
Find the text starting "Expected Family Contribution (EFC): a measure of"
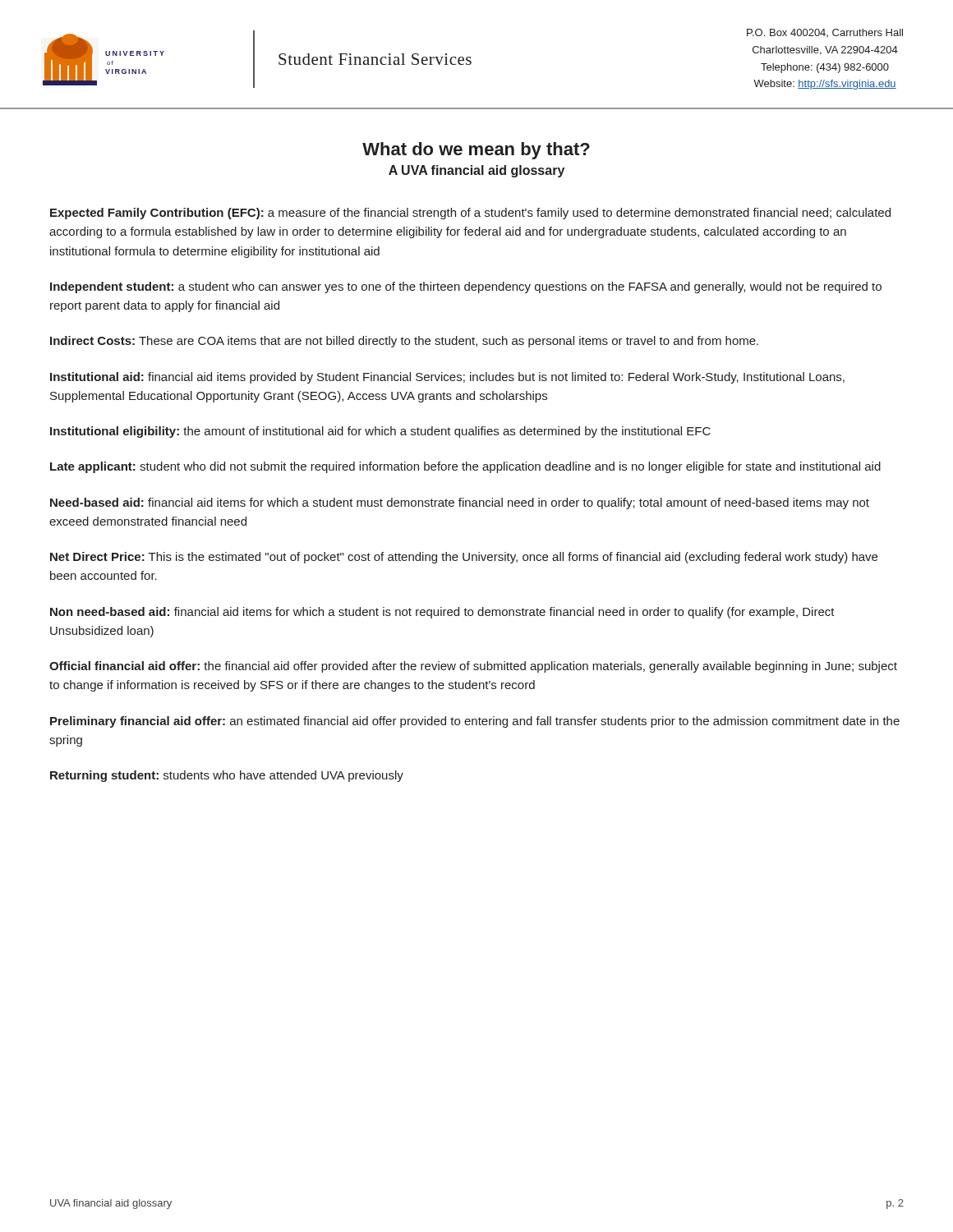pos(470,232)
